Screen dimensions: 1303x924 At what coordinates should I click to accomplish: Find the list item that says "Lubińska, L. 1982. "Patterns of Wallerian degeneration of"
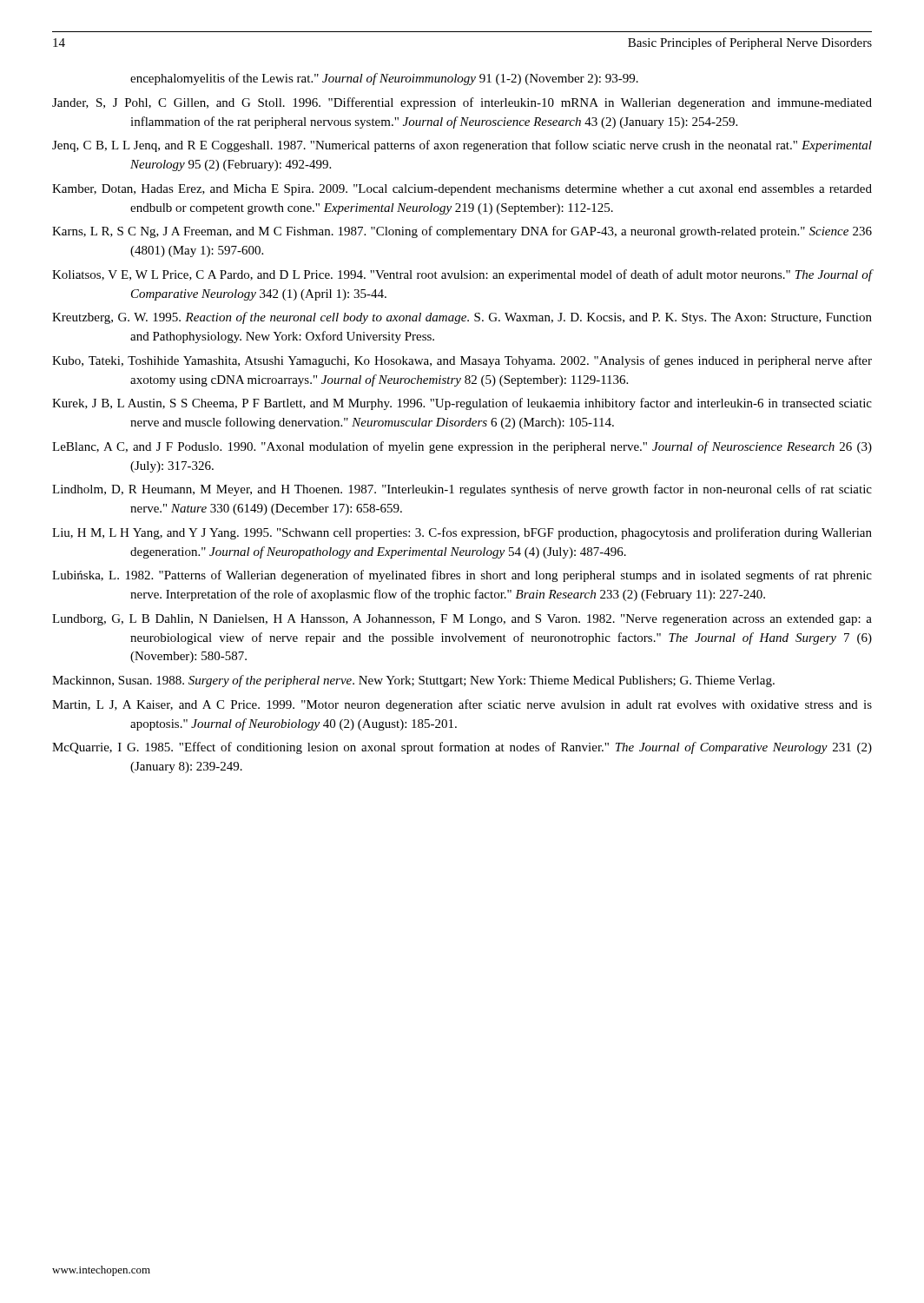(462, 585)
